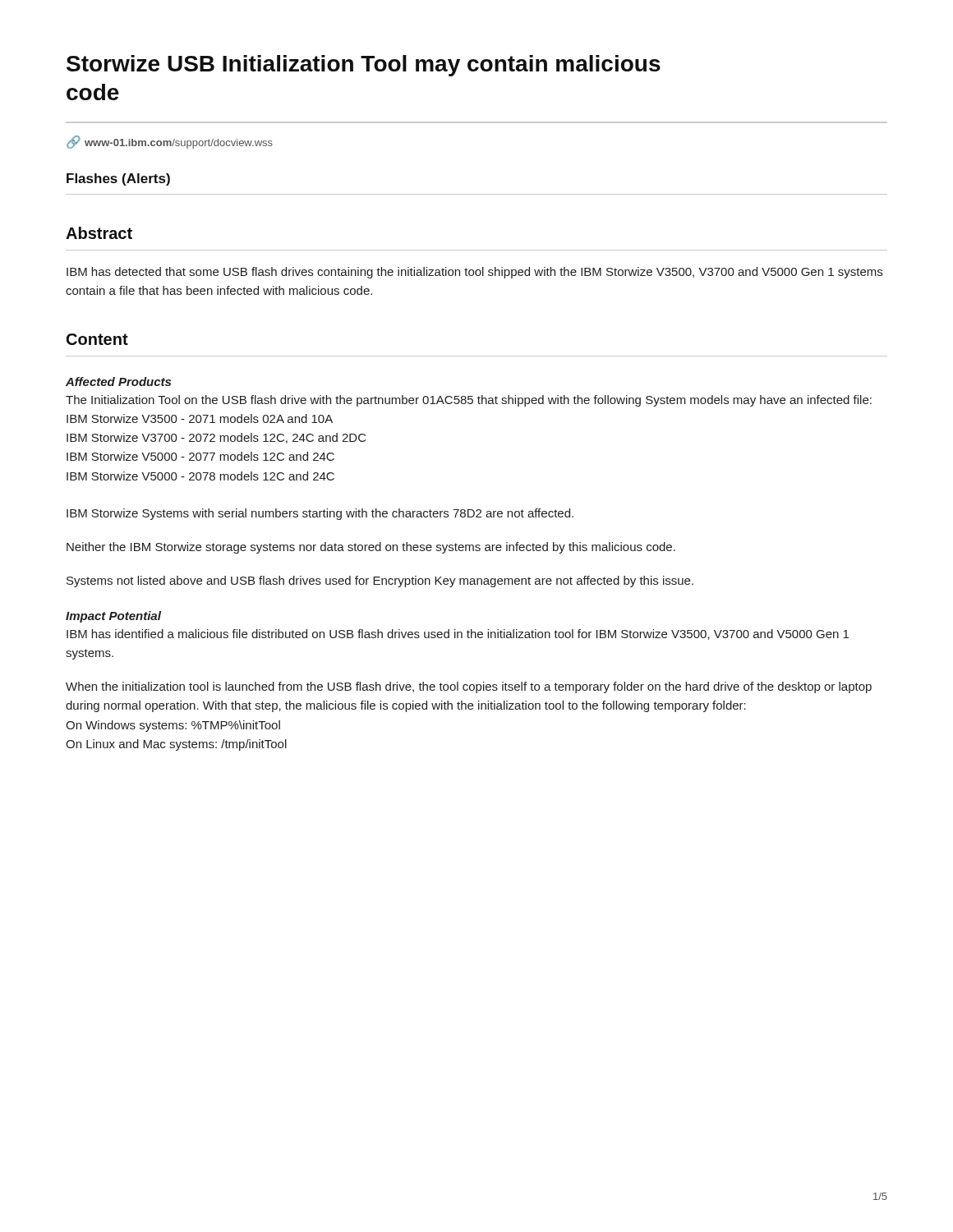Select the title with the text "Storwize USB Initialization Tool may contain"

pyautogui.click(x=476, y=78)
